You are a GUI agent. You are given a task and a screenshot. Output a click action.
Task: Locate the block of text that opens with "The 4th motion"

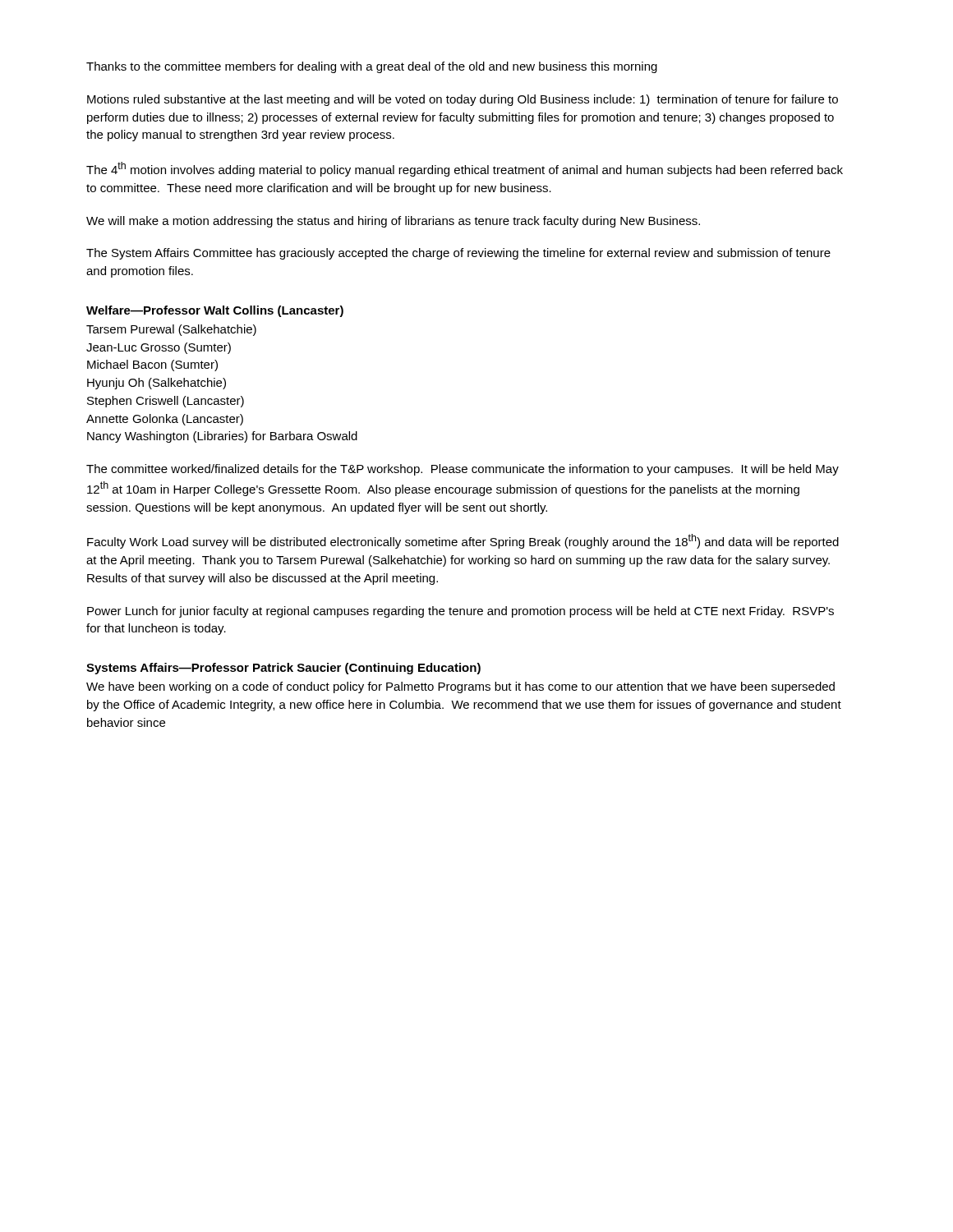[465, 177]
